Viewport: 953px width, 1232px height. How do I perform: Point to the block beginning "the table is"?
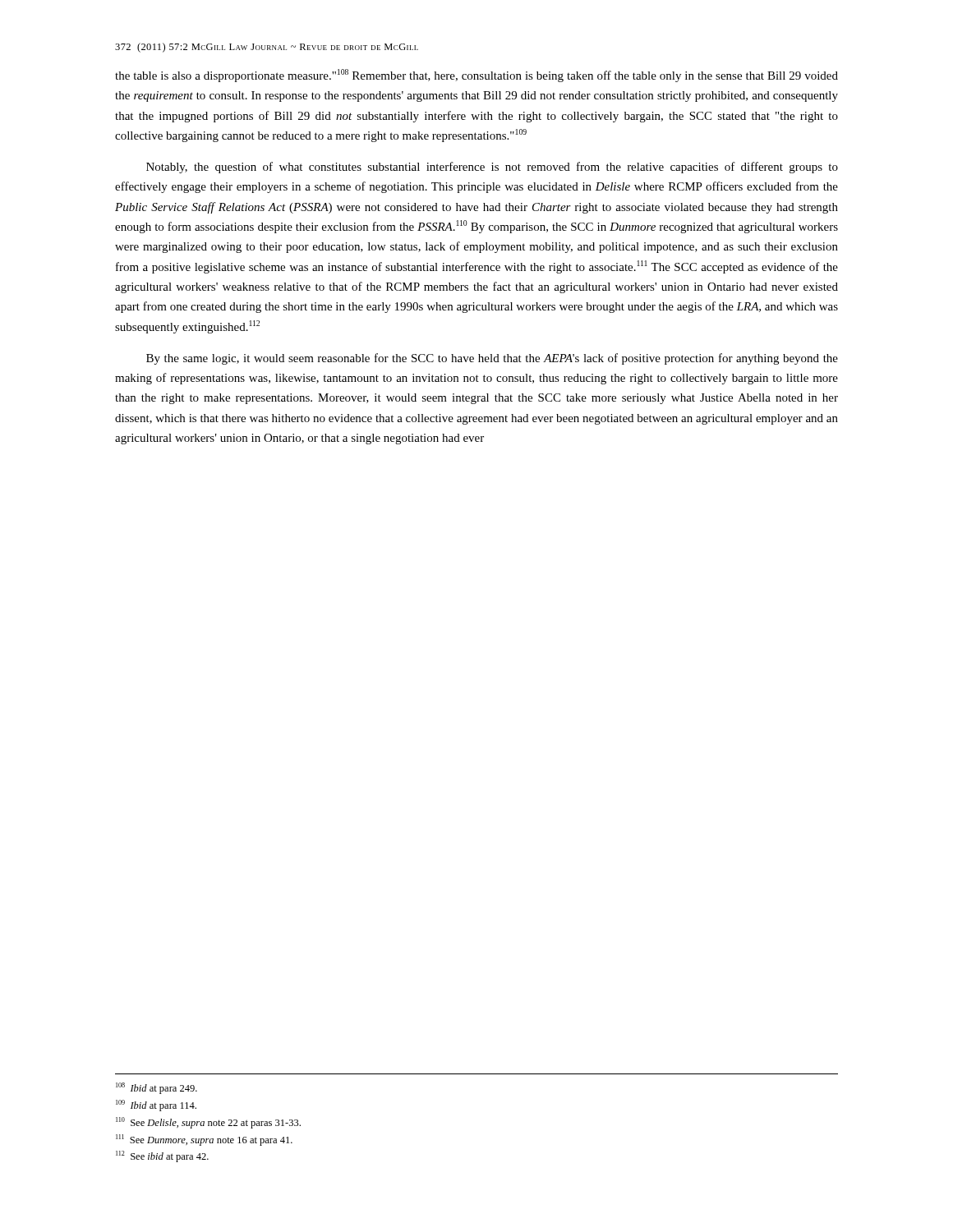tap(476, 106)
